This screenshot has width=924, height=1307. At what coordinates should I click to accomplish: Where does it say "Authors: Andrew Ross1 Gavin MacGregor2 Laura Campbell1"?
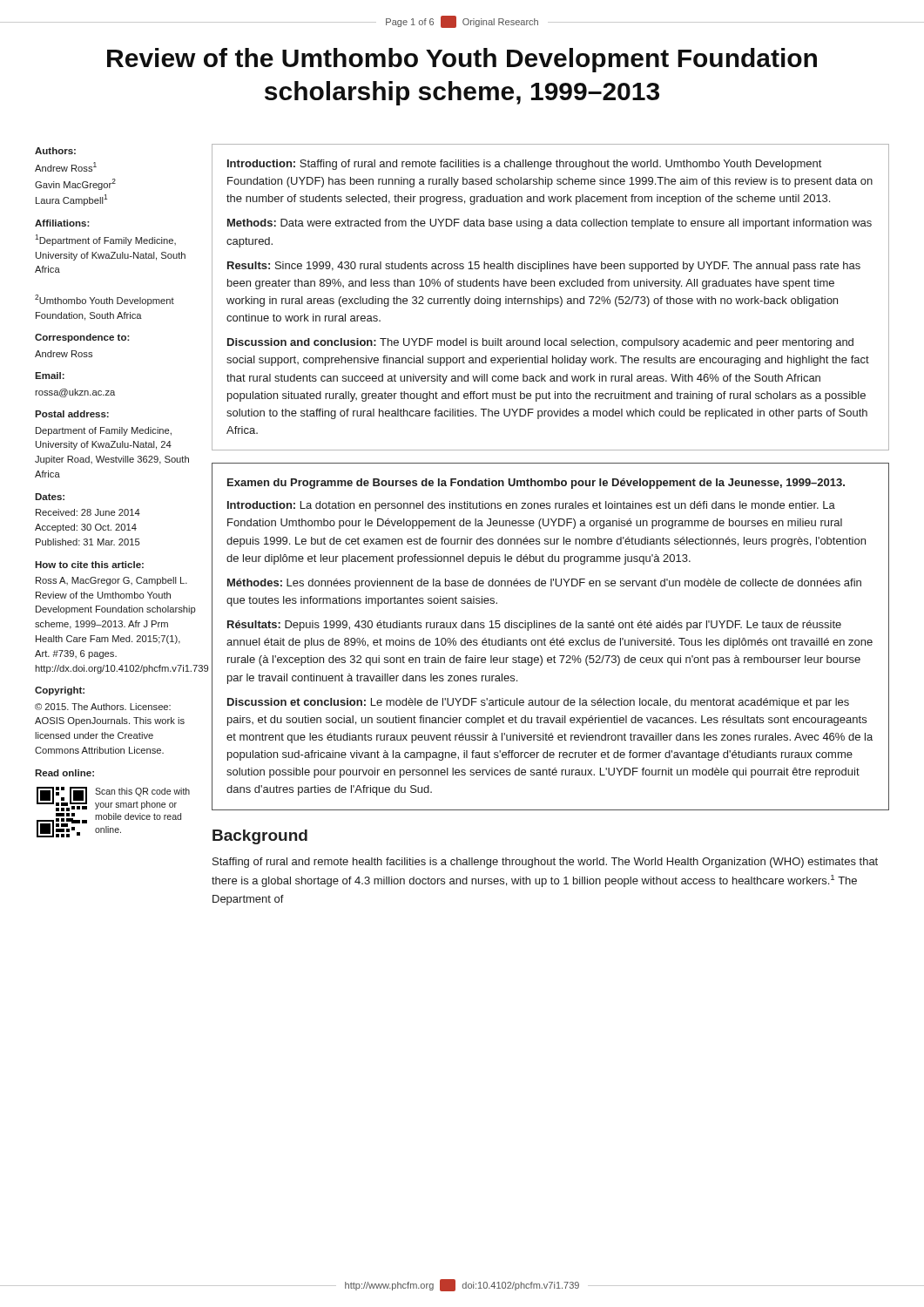[x=115, y=175]
